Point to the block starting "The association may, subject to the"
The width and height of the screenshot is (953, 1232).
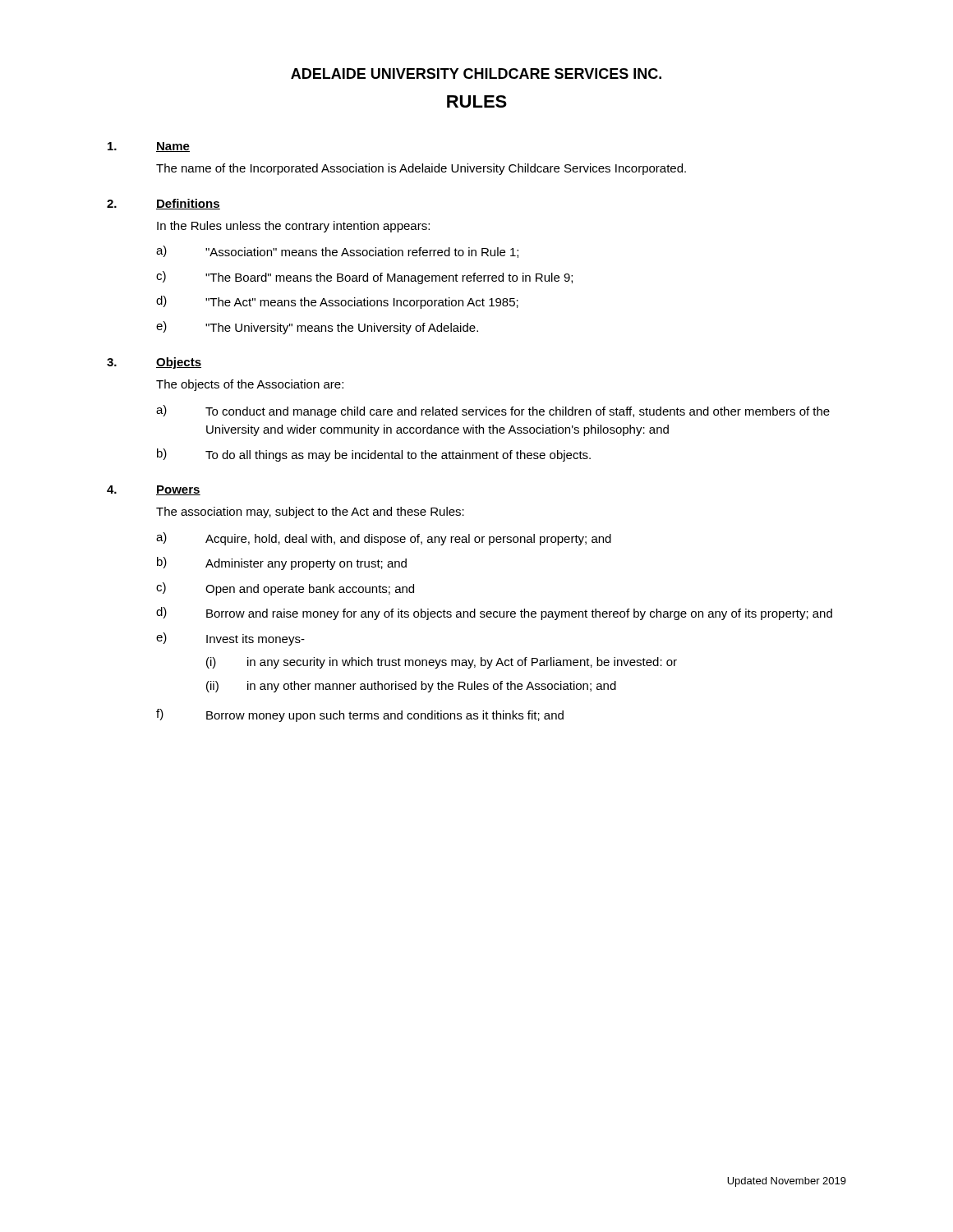coord(310,513)
